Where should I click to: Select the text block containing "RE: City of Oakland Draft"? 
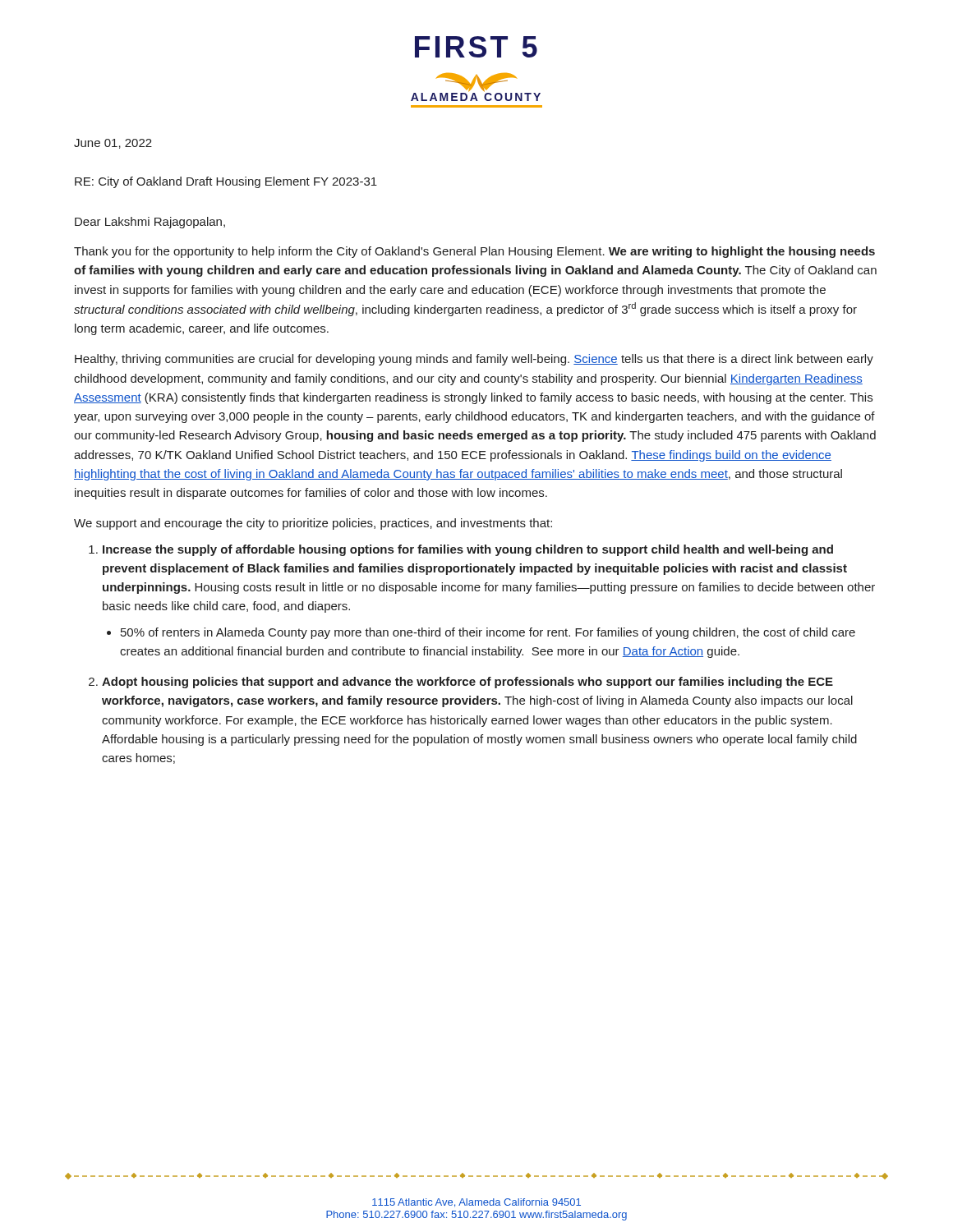pos(226,181)
